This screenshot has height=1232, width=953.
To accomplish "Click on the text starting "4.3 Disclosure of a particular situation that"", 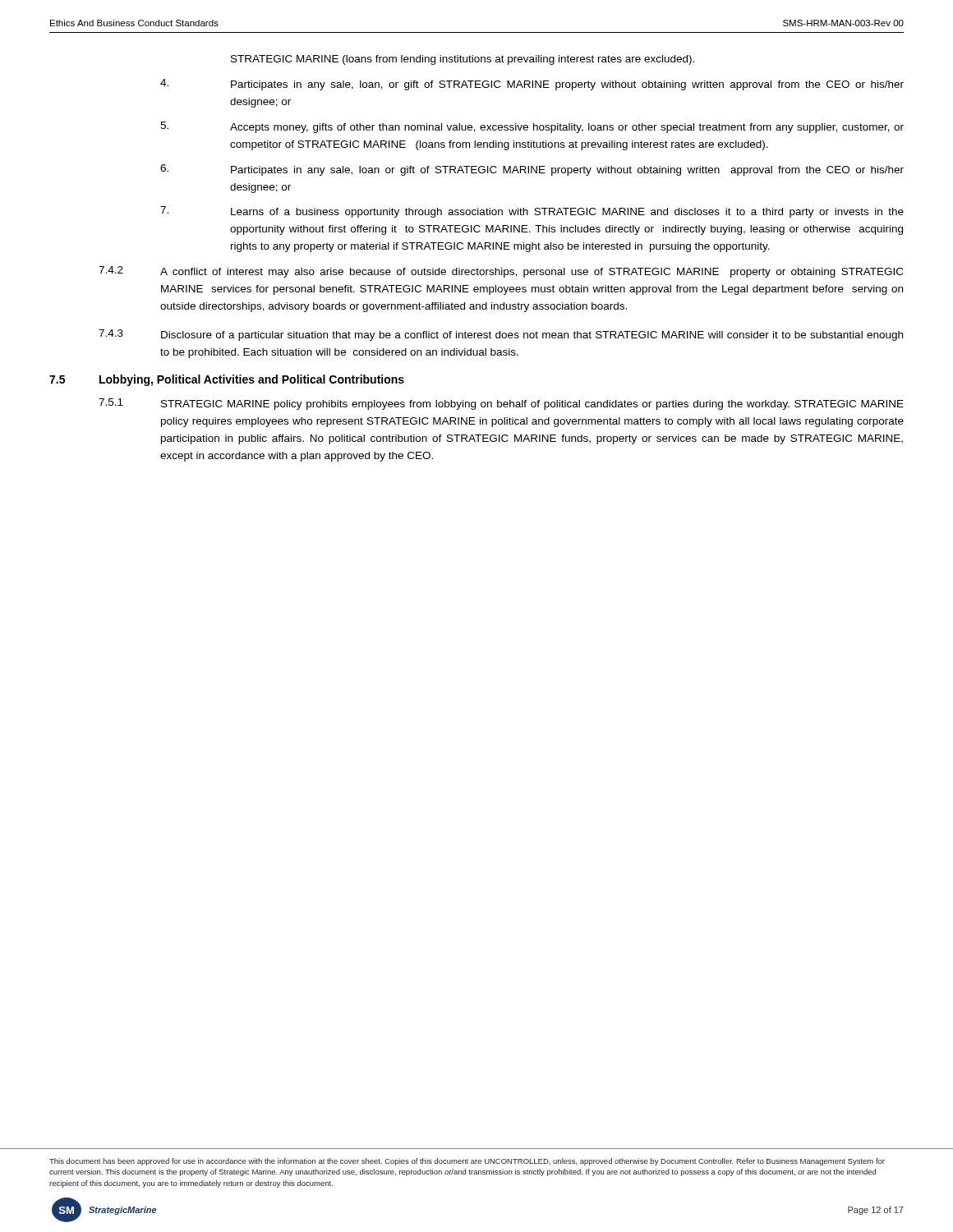I will click(501, 344).
